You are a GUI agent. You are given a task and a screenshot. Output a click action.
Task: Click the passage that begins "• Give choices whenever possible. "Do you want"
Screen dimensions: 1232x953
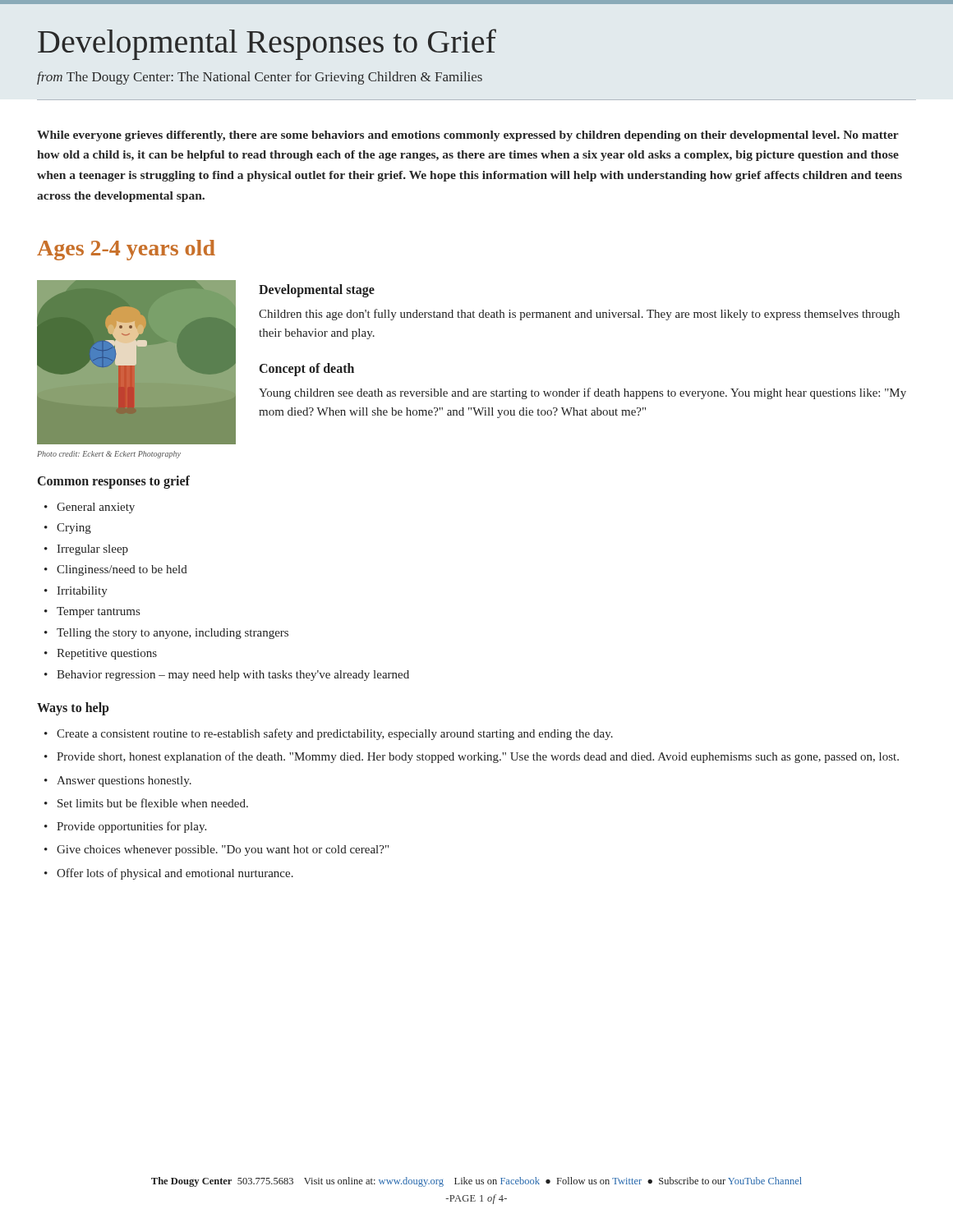click(216, 850)
